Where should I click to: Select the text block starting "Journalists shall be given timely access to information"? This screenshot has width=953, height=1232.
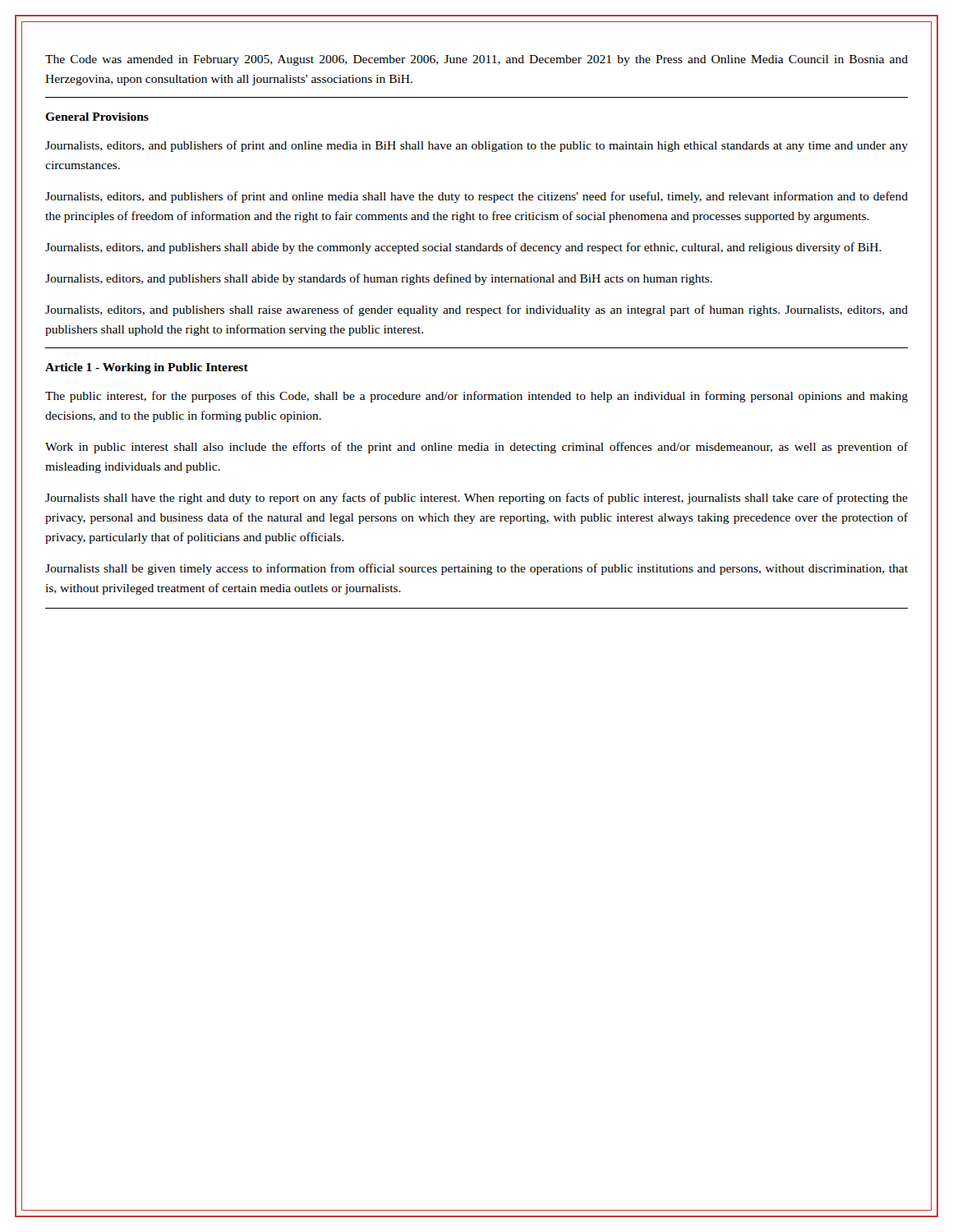click(x=476, y=578)
